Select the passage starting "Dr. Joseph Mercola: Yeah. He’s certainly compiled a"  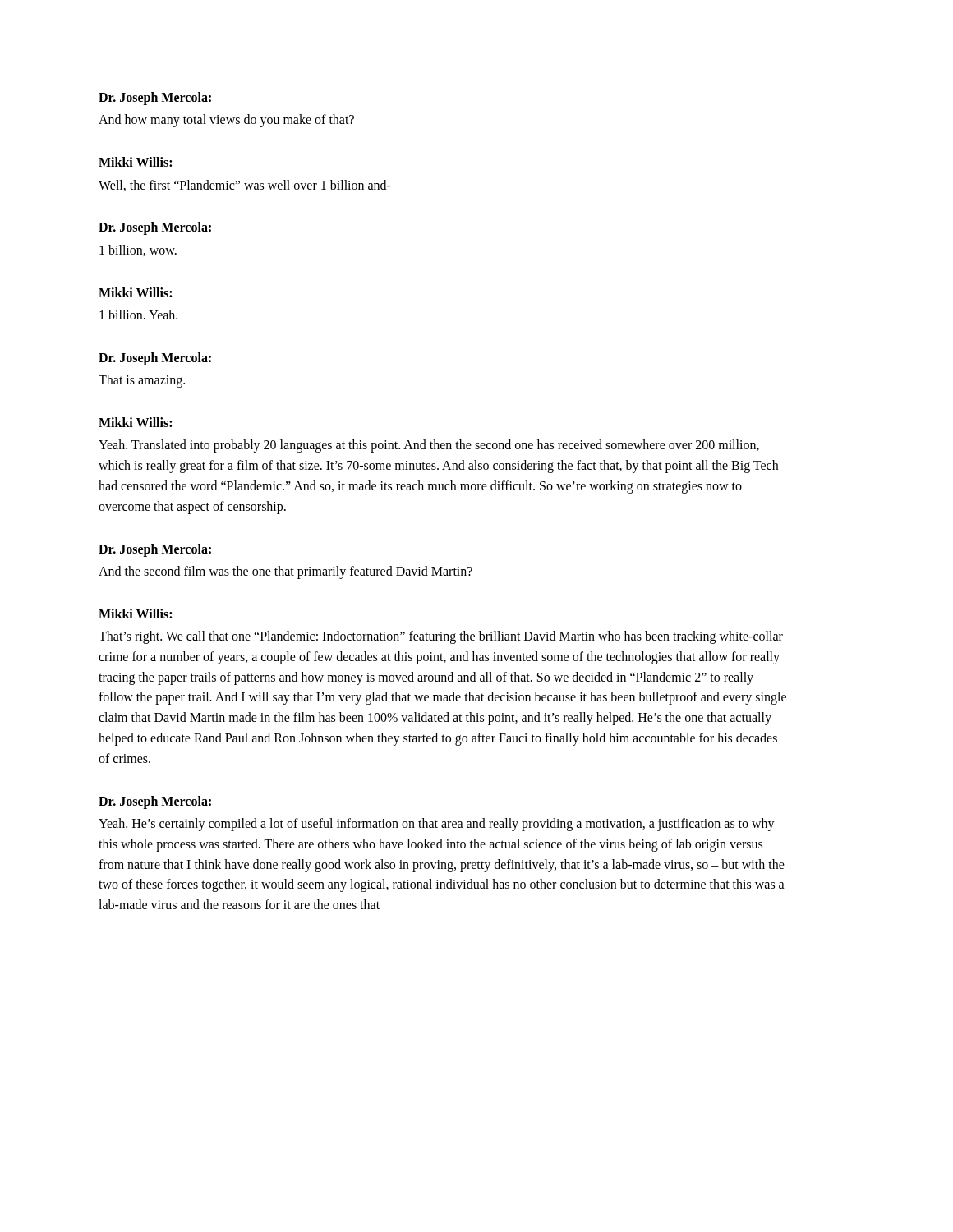coord(444,854)
